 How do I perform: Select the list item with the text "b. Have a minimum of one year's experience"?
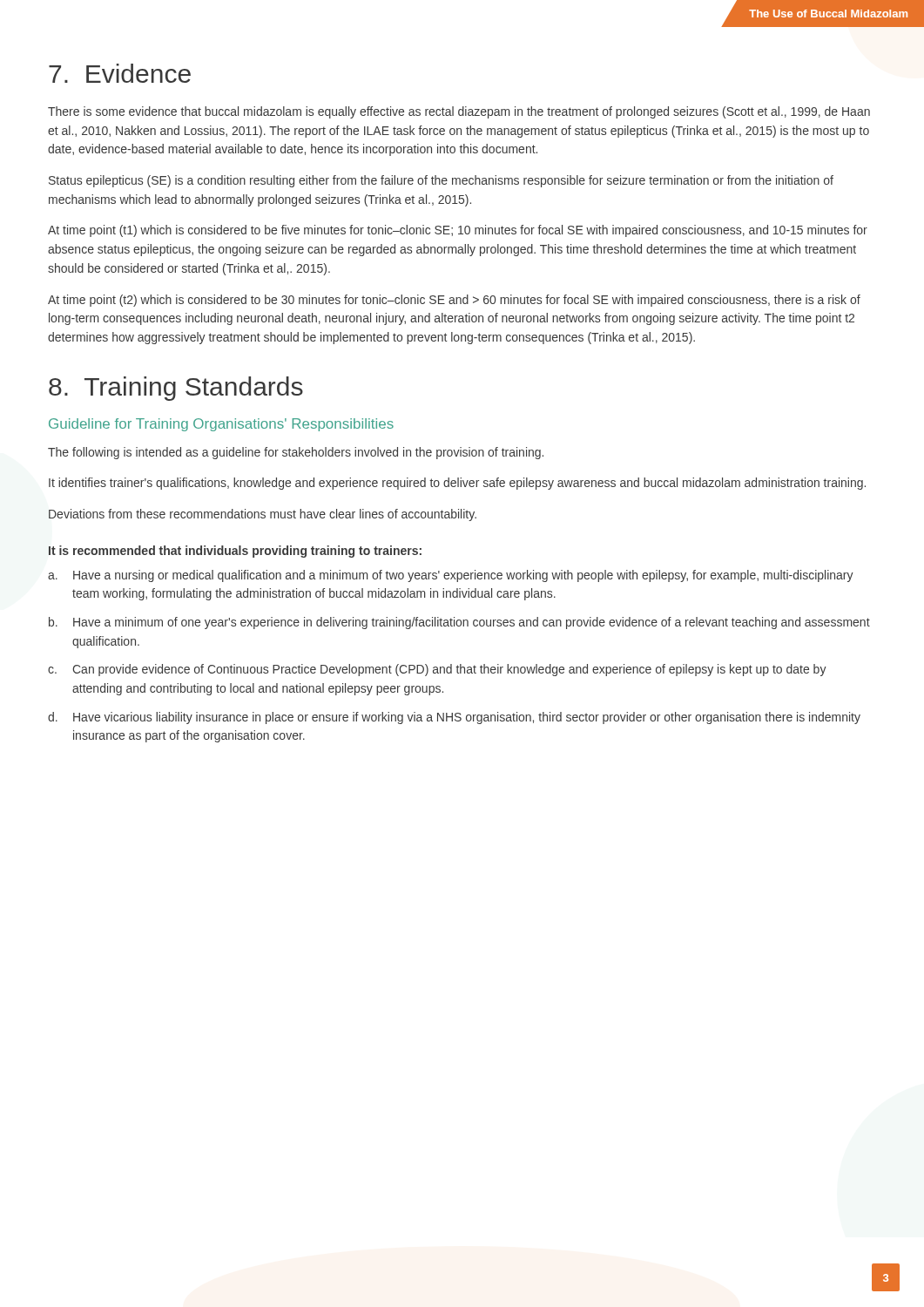(x=462, y=632)
